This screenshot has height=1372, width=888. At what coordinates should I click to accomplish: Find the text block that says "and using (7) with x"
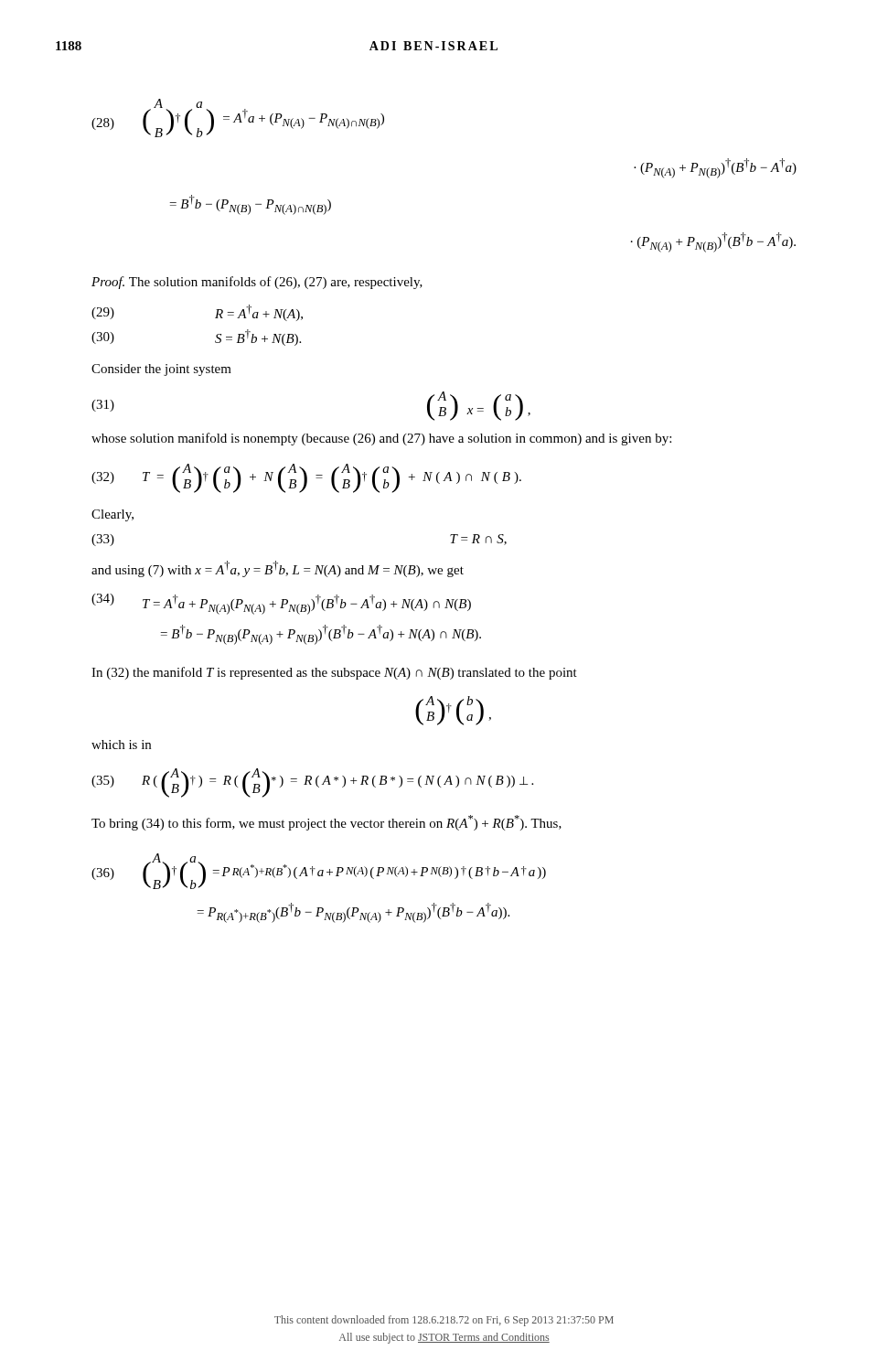click(x=278, y=568)
